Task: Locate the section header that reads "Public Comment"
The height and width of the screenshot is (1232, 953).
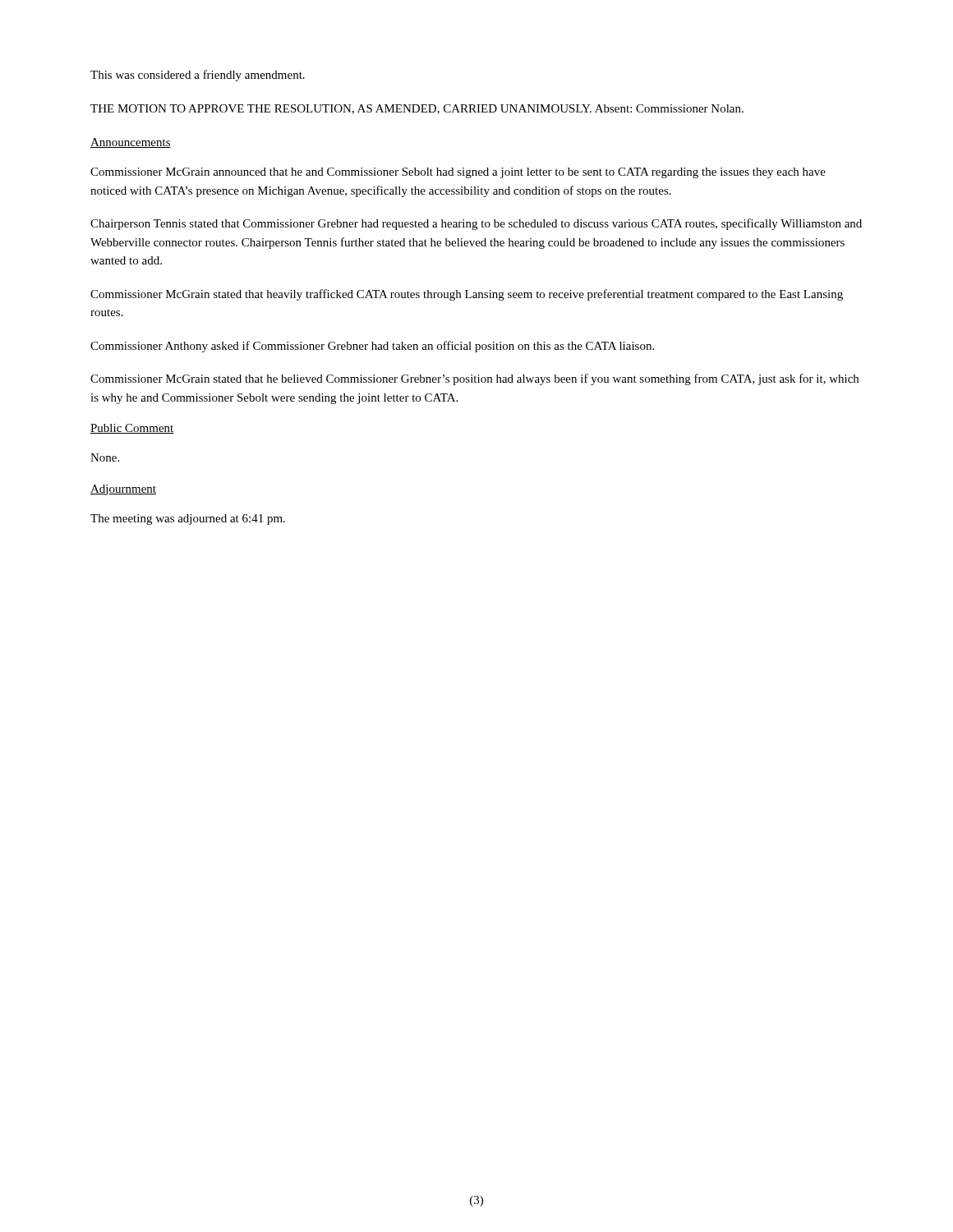Action: coord(132,428)
